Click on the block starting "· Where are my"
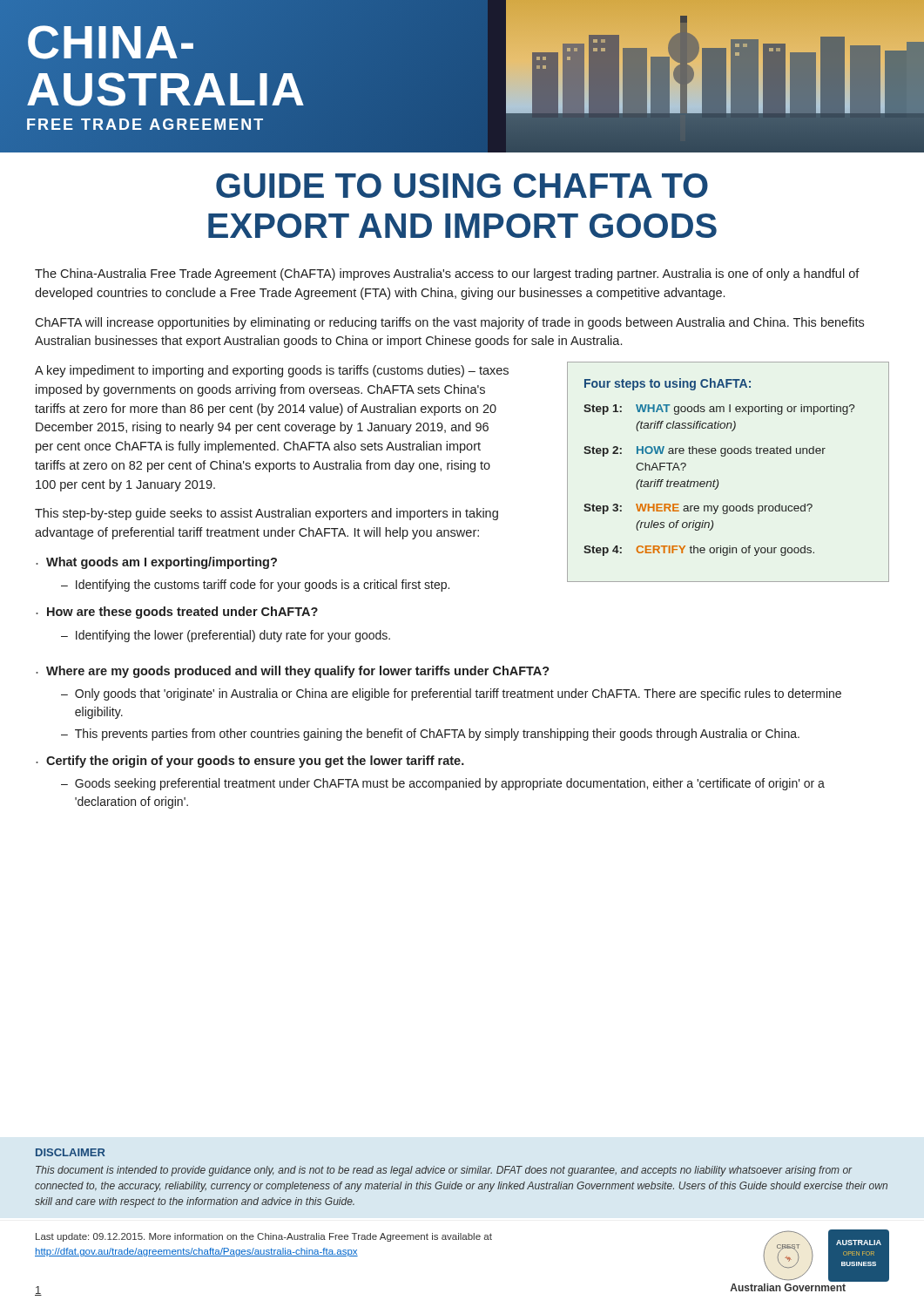The width and height of the screenshot is (924, 1307). [x=462, y=703]
